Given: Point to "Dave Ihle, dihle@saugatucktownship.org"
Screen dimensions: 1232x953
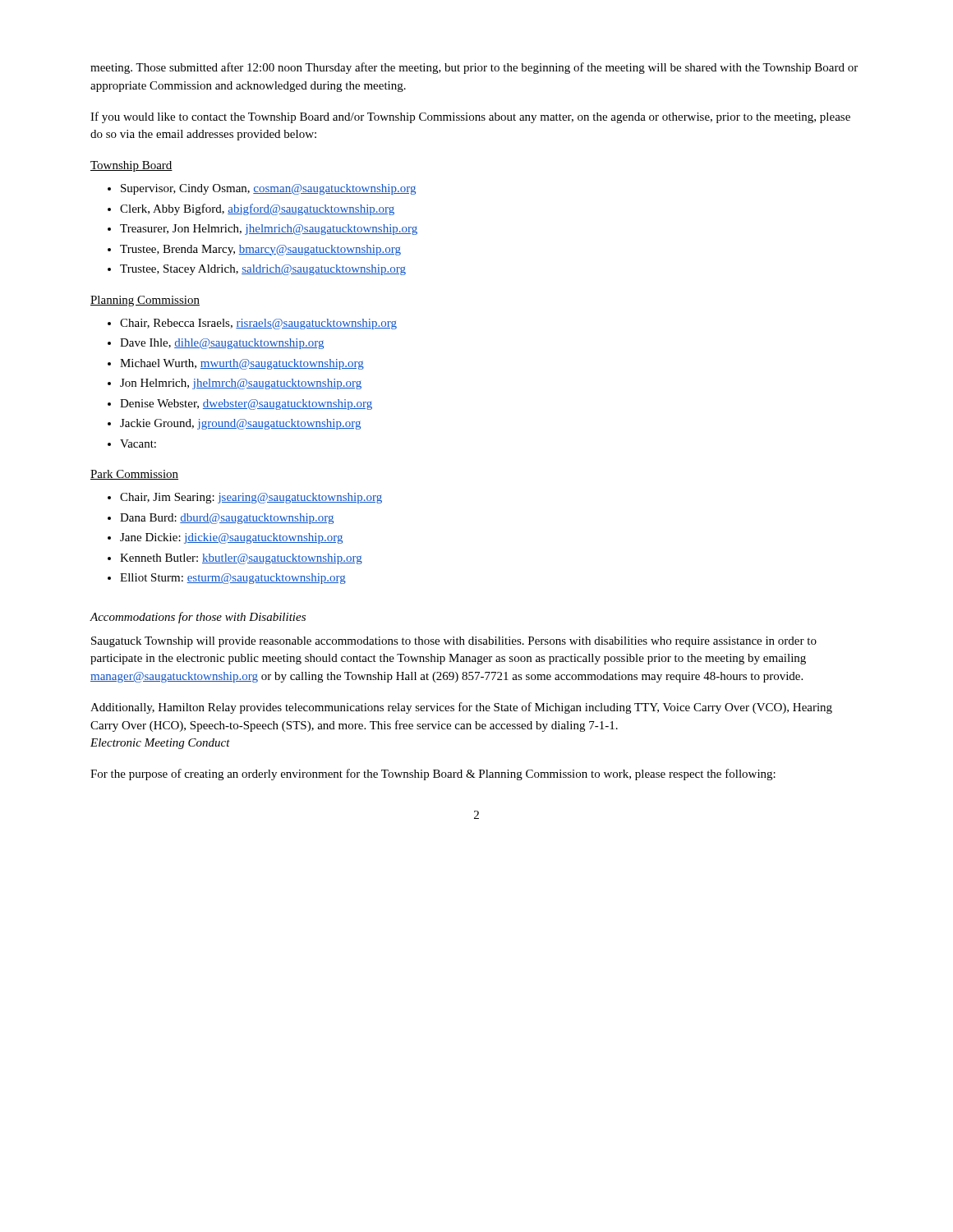Looking at the screenshot, I should click(222, 342).
